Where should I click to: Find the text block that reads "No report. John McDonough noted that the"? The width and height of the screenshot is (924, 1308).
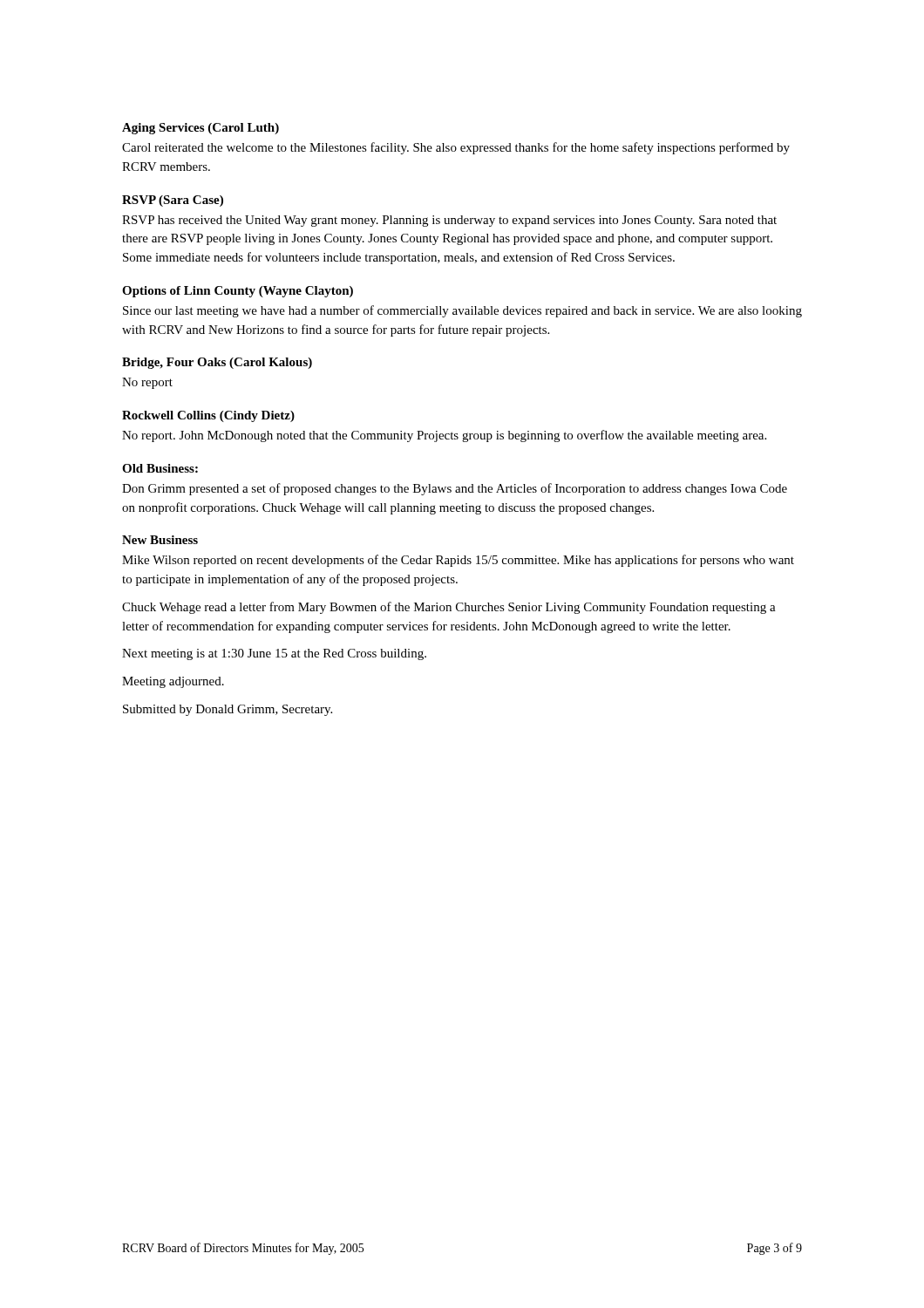445,435
